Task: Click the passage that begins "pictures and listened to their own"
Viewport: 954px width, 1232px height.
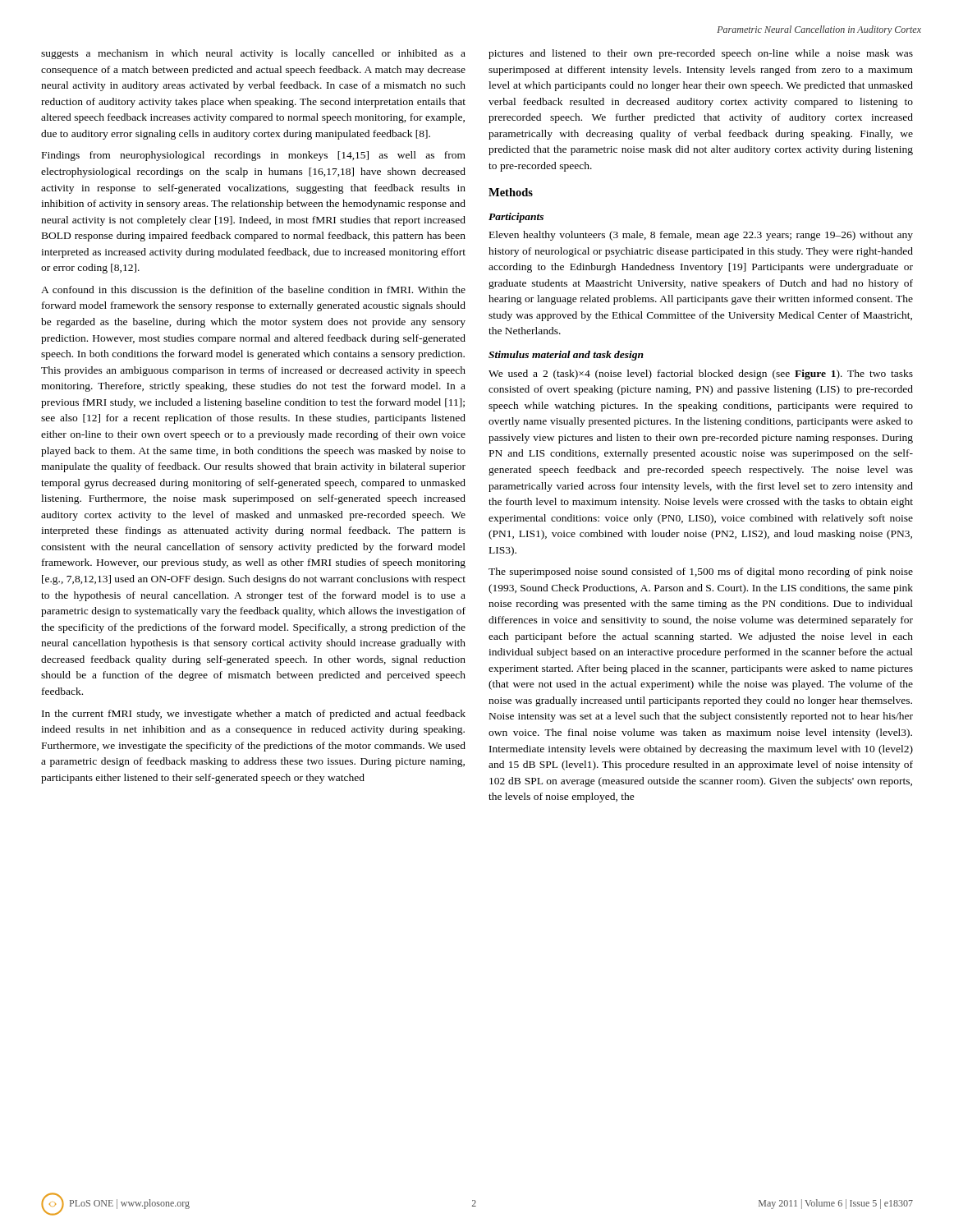Action: (x=701, y=109)
